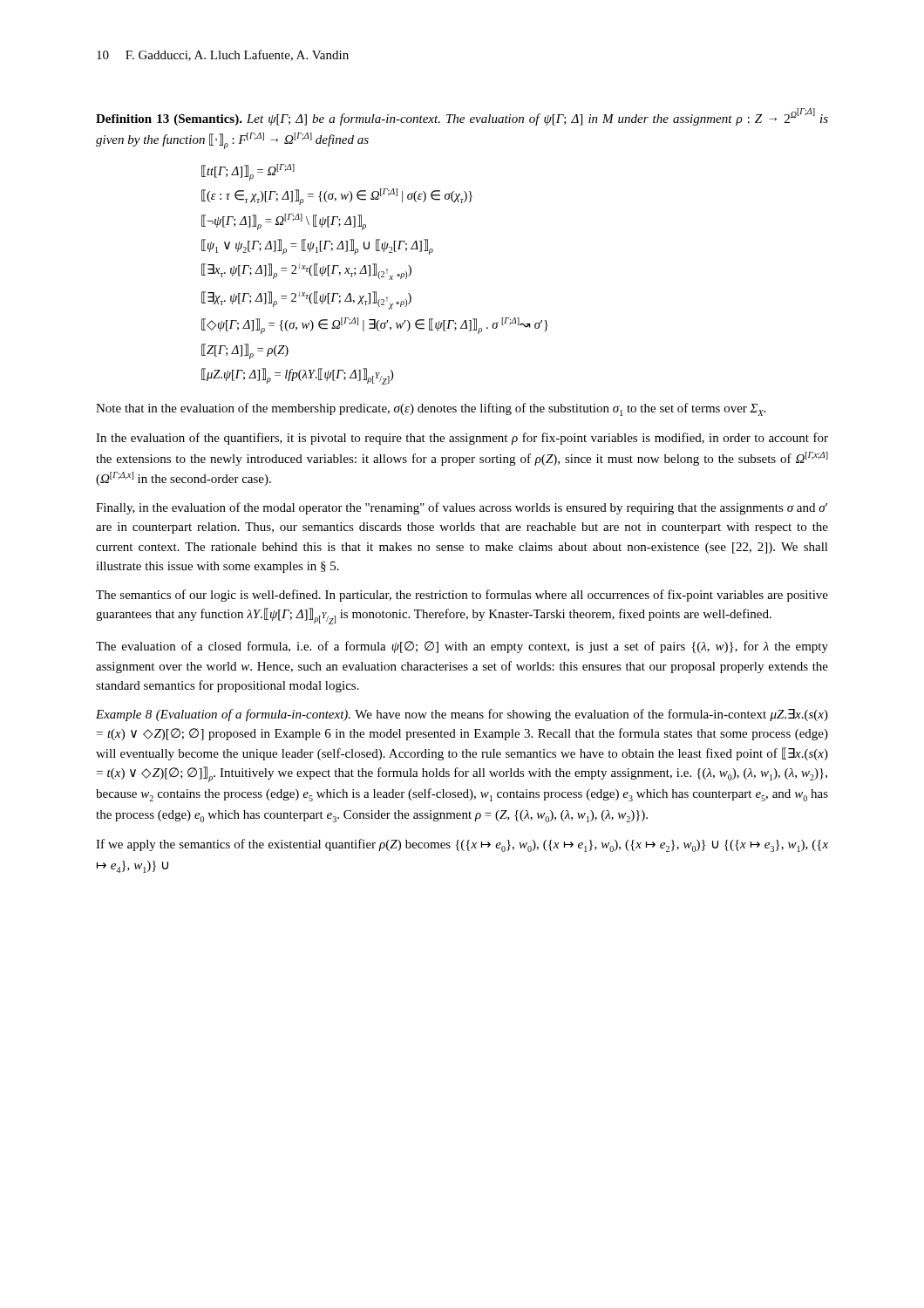Point to the element starting "In the evaluation of the quantifiers,"
The width and height of the screenshot is (924, 1308).
[462, 459]
